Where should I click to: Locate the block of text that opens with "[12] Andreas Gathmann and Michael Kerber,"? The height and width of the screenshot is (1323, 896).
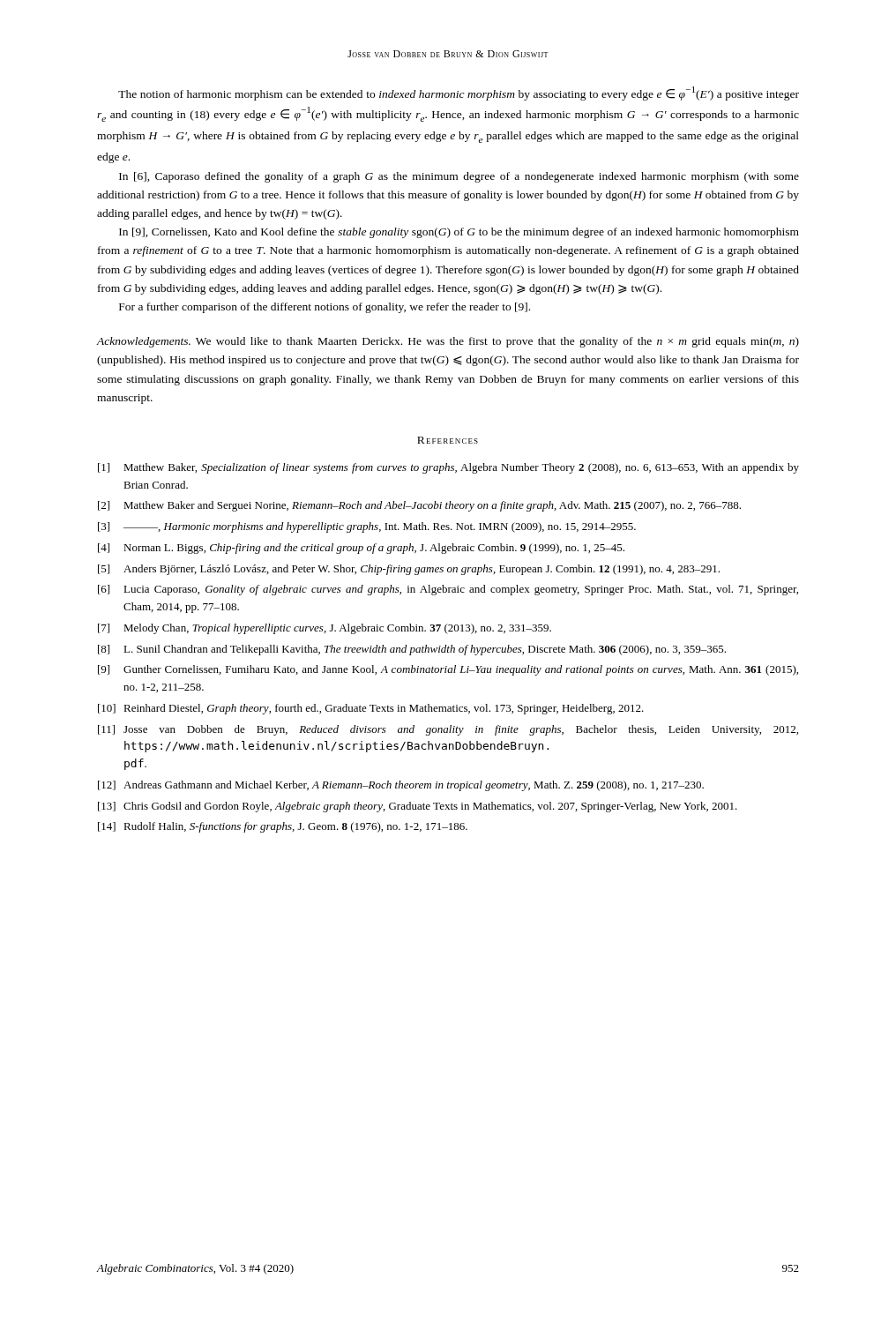448,785
